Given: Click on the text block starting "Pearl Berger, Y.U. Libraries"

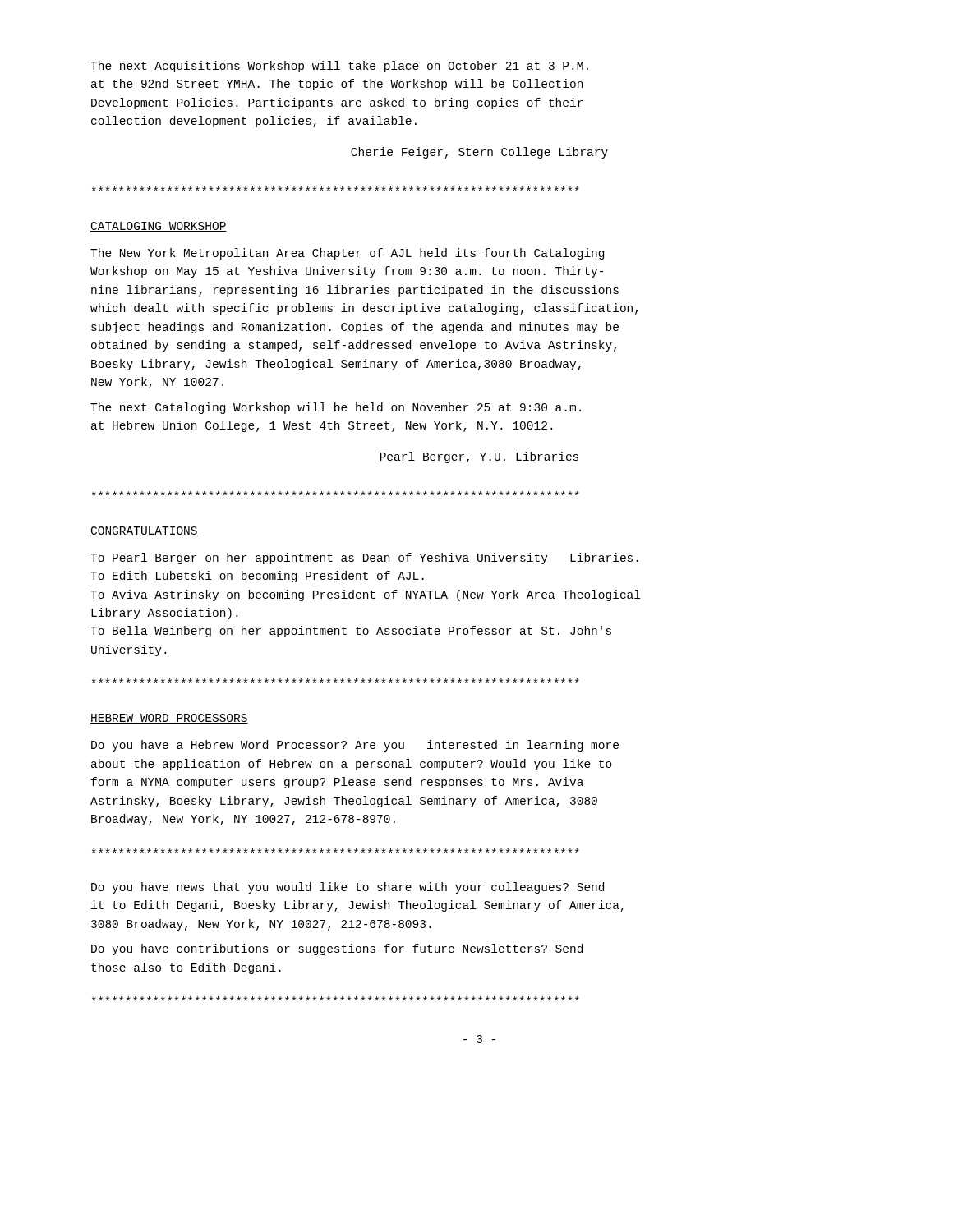Looking at the screenshot, I should (479, 457).
